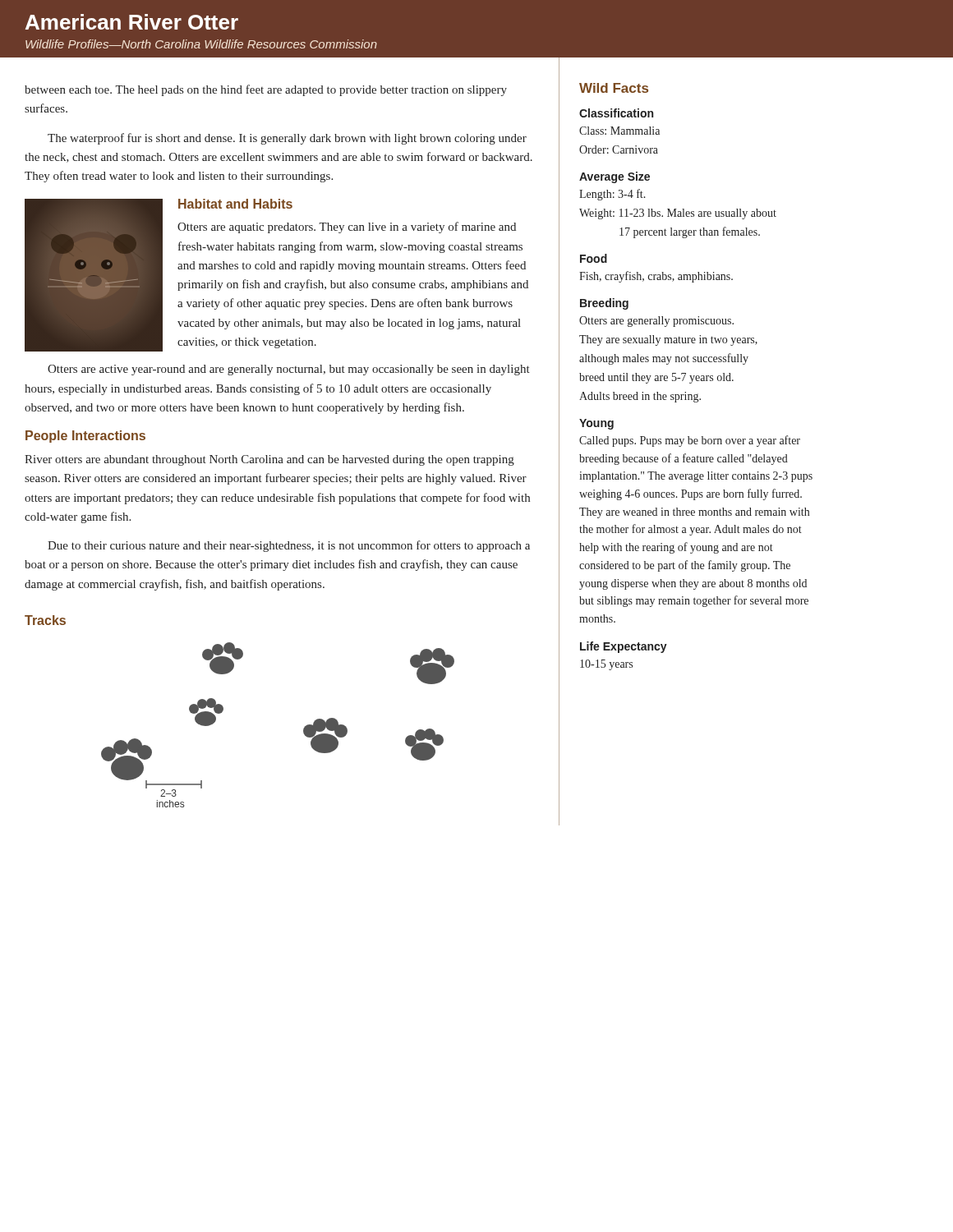Find the block on this page that starts "Life Expectancy 10-15"
Image resolution: width=953 pixels, height=1232 pixels.
(624, 647)
